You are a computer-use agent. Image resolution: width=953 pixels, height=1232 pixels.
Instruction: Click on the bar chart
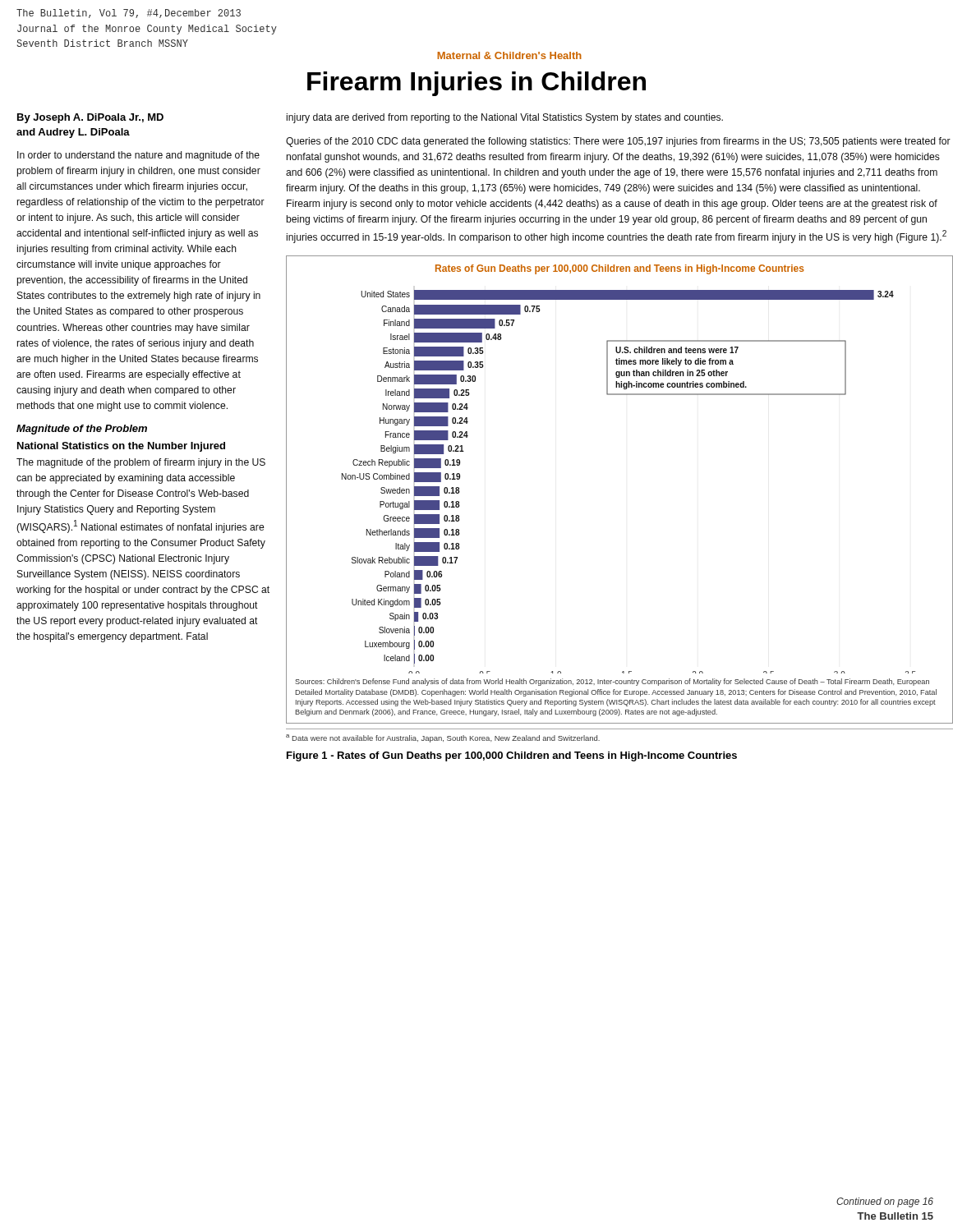[619, 489]
